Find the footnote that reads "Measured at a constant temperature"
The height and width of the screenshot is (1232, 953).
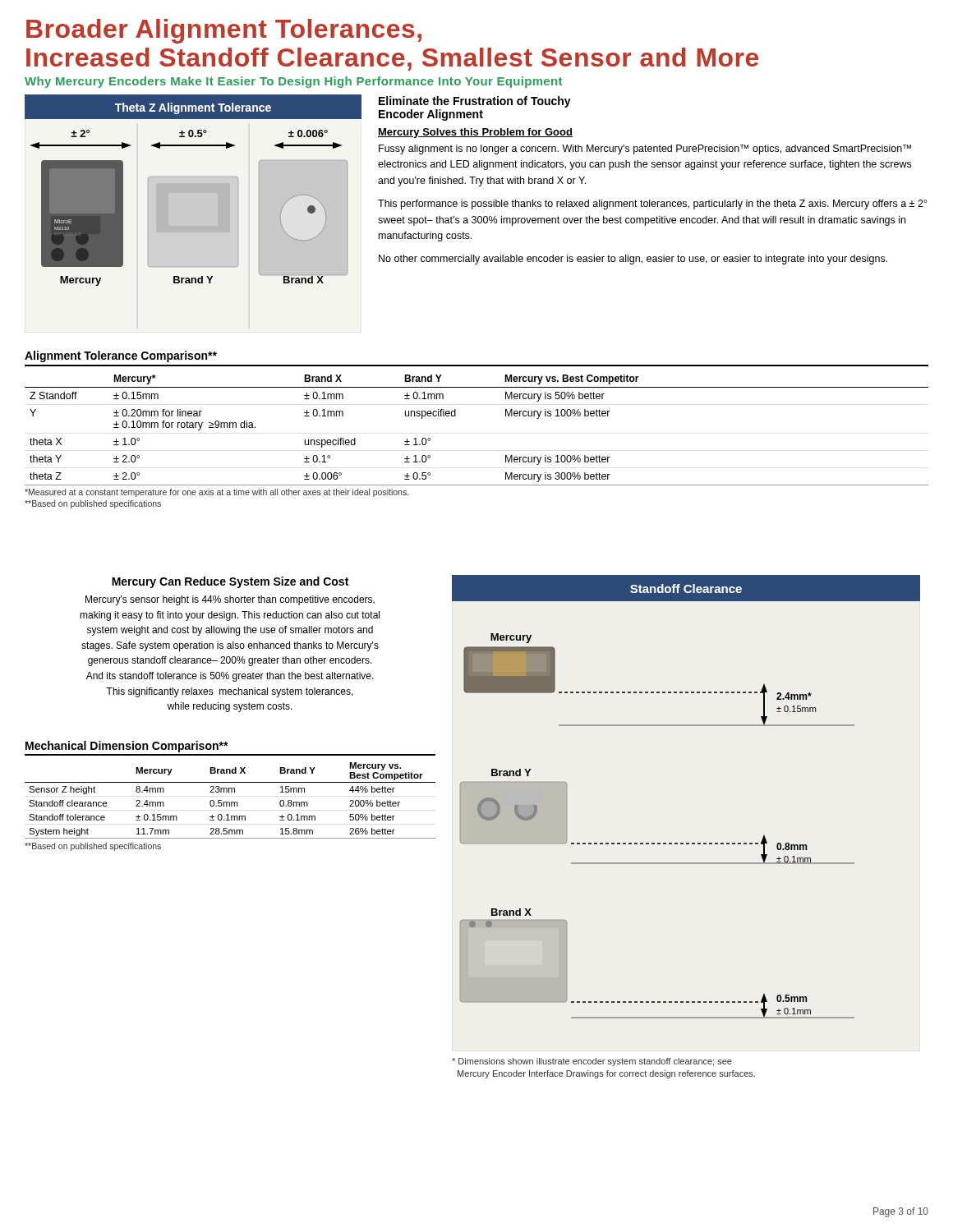point(217,492)
